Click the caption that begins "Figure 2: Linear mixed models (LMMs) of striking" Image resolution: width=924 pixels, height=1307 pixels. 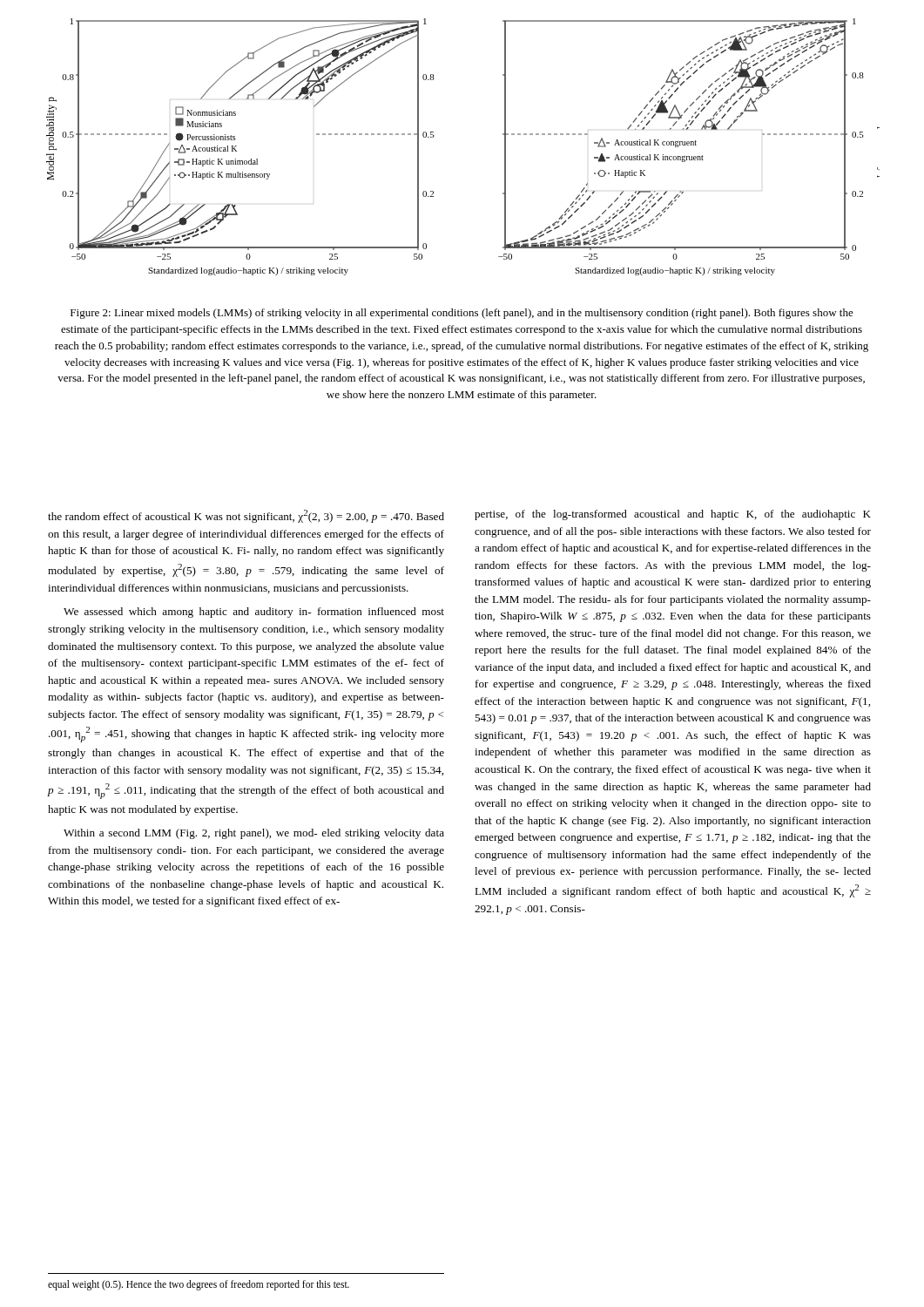pyautogui.click(x=462, y=353)
